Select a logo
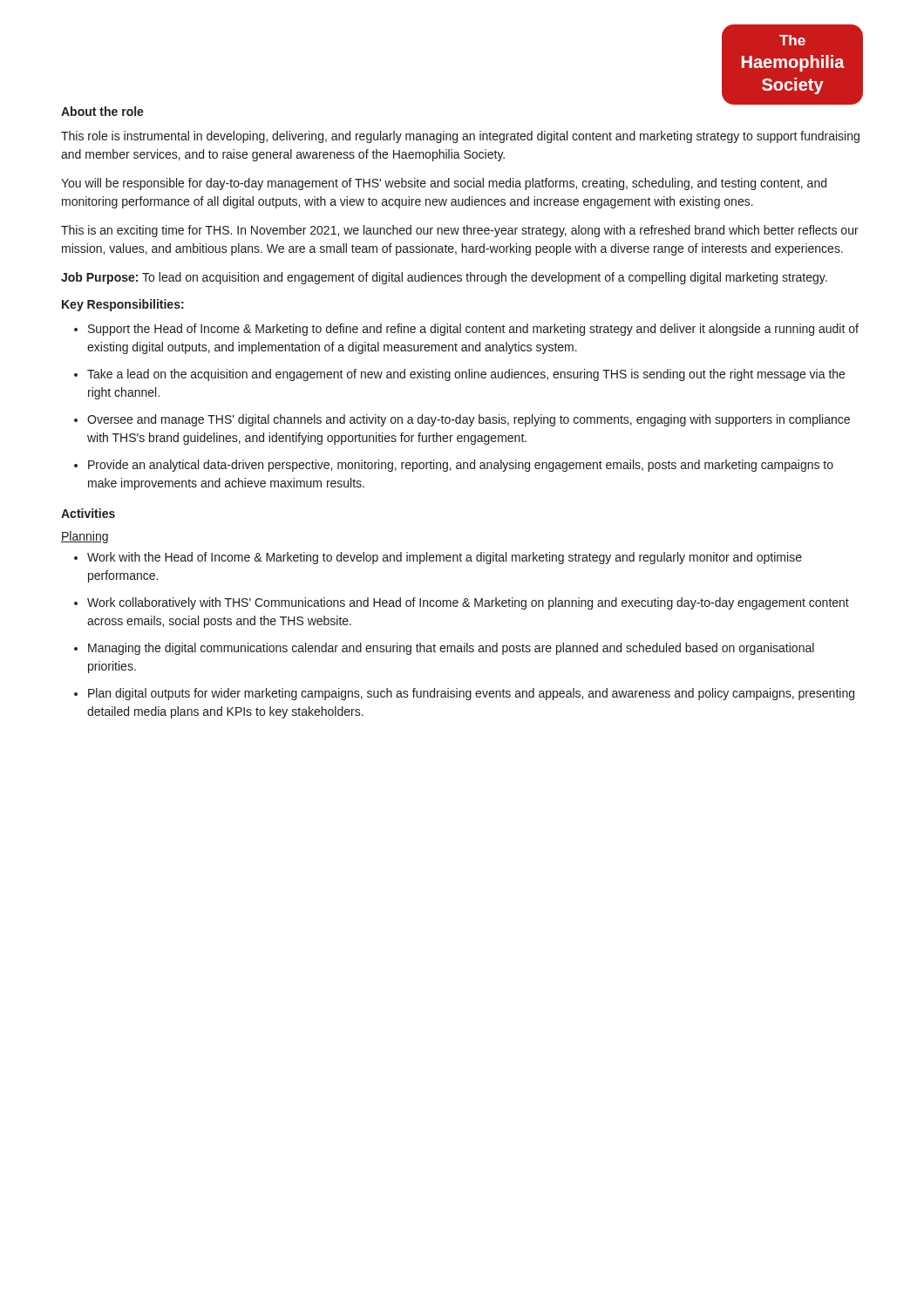924x1308 pixels. pyautogui.click(x=792, y=66)
